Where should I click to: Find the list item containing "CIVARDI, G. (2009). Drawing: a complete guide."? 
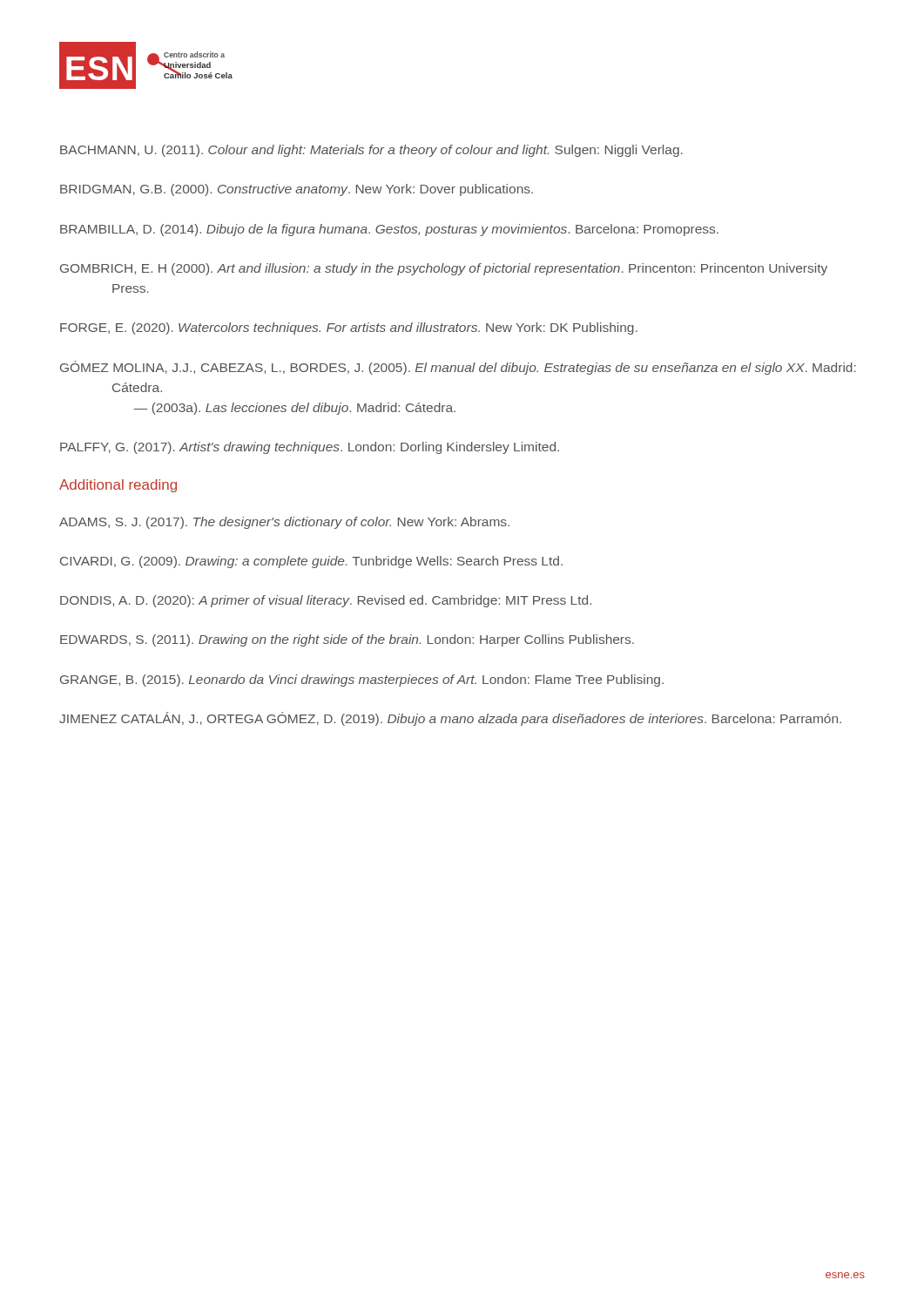pos(311,561)
